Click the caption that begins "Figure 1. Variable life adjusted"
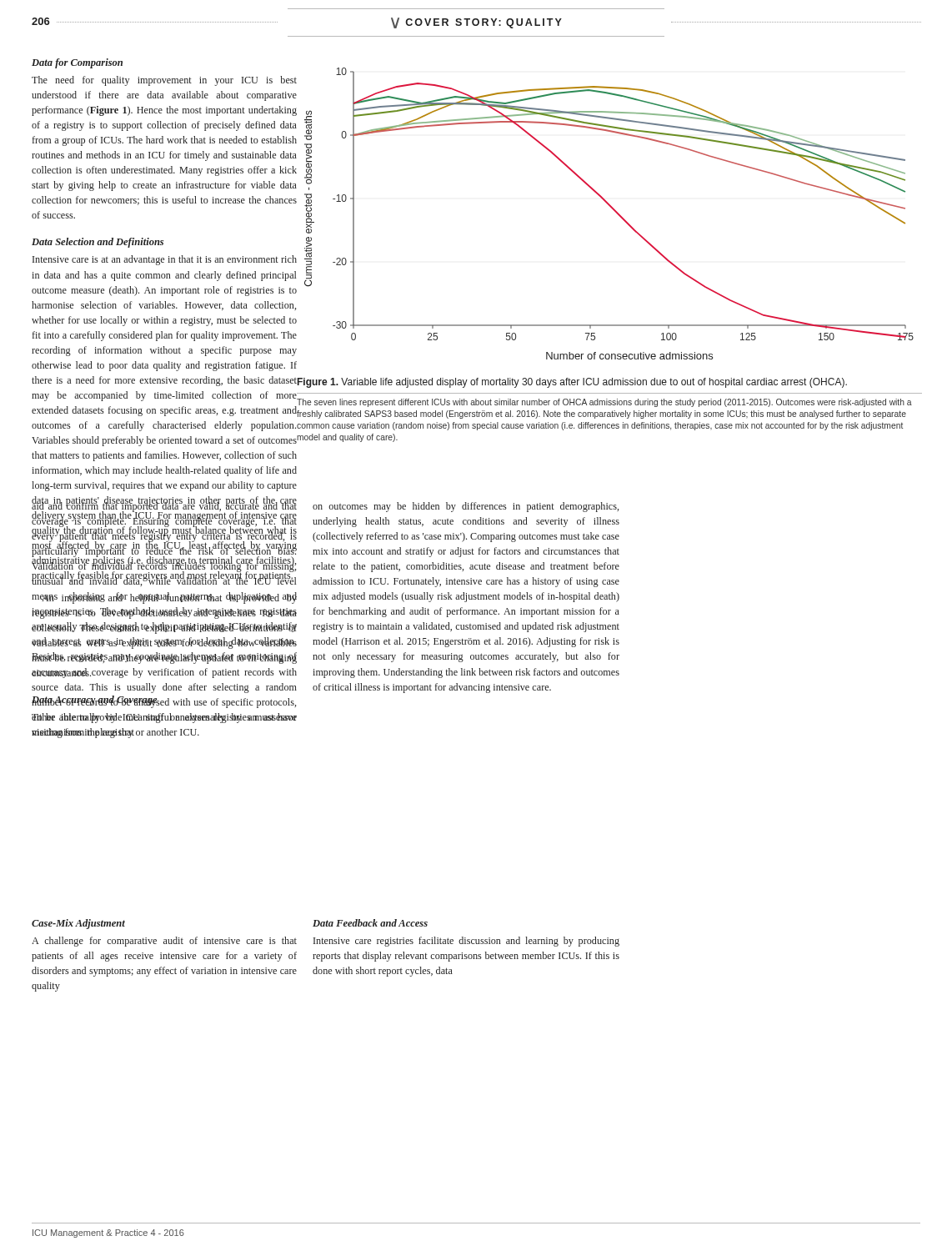The image size is (952, 1251). (609, 409)
